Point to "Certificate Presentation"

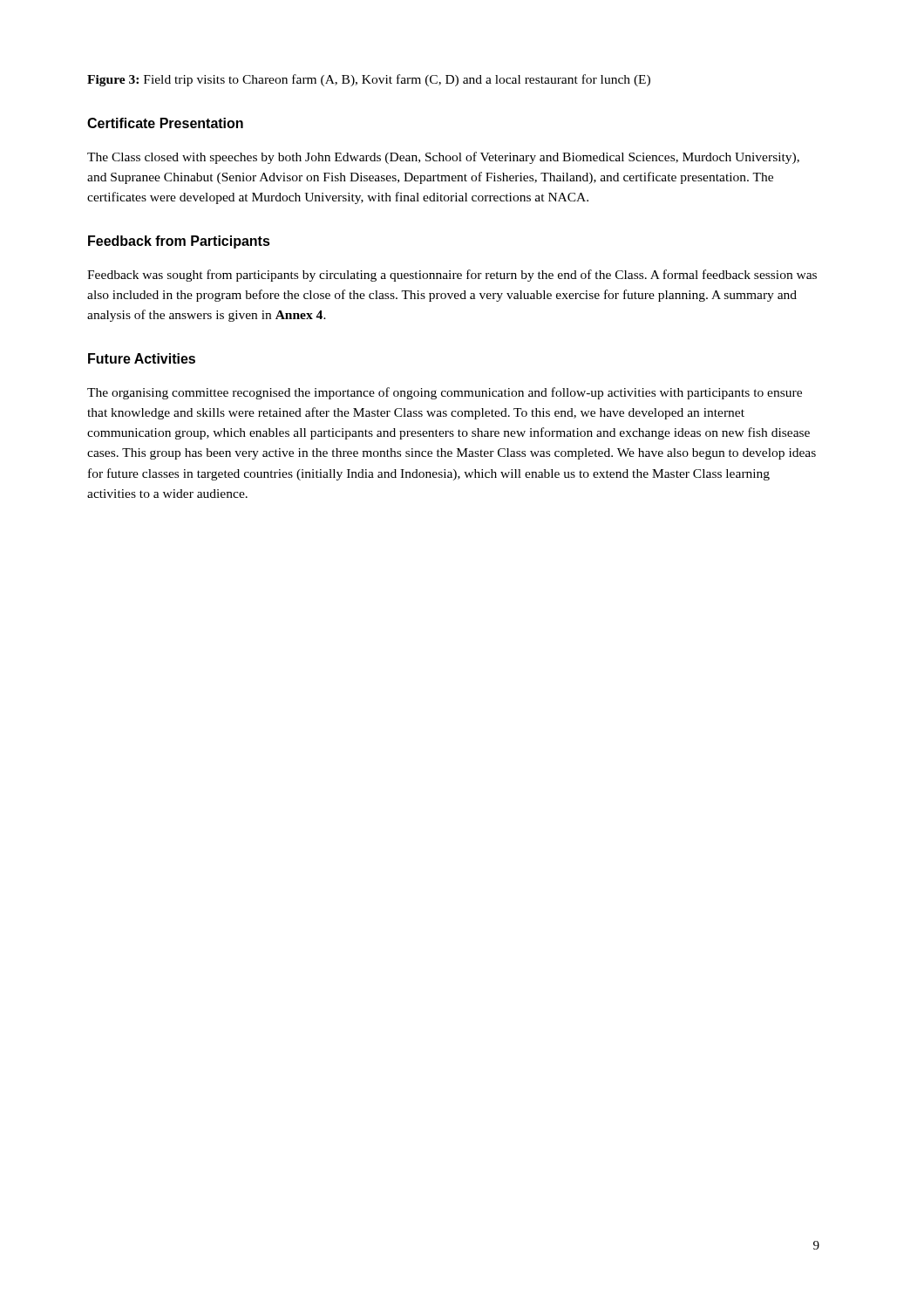click(x=165, y=124)
